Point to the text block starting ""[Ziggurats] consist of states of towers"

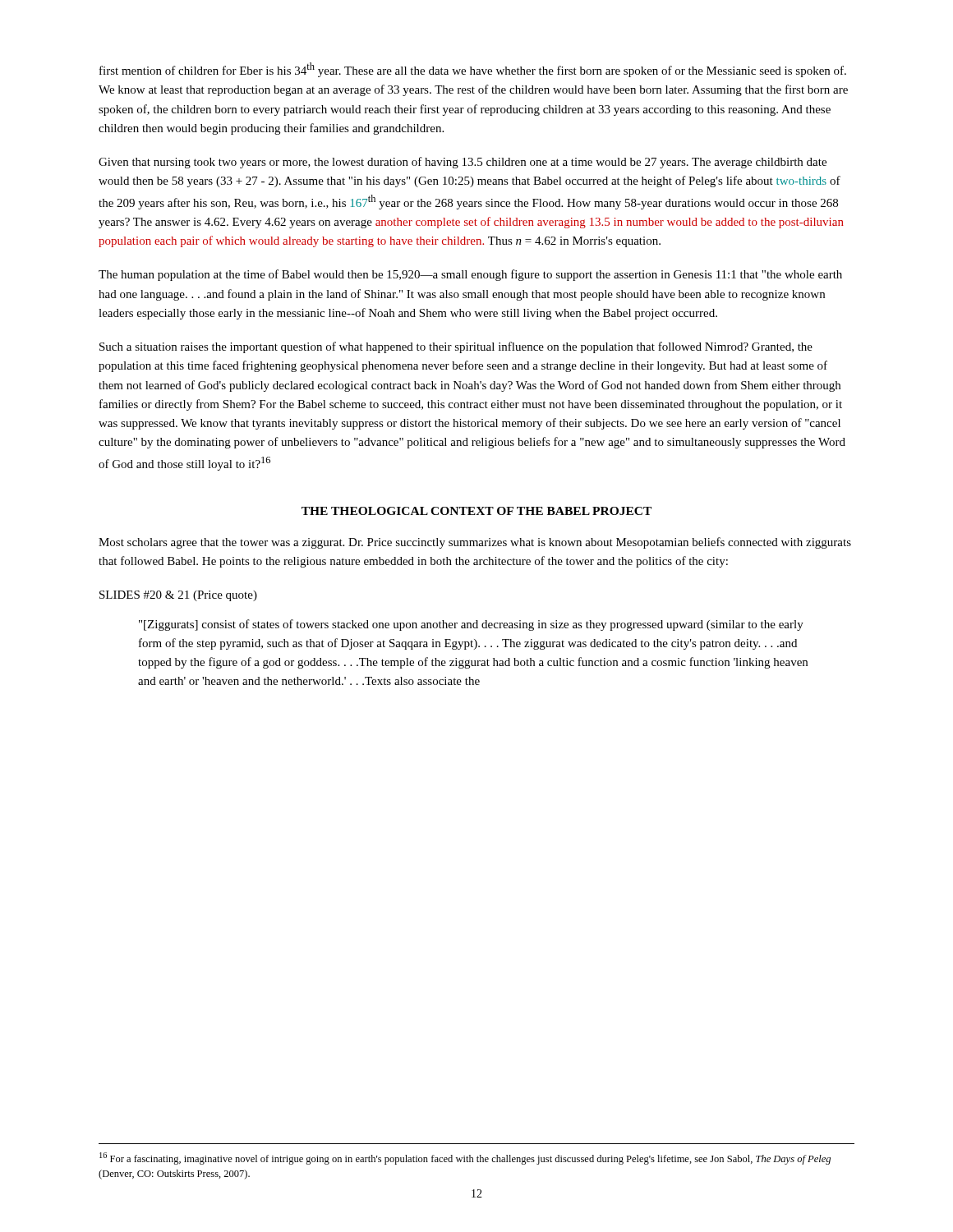[x=473, y=652]
